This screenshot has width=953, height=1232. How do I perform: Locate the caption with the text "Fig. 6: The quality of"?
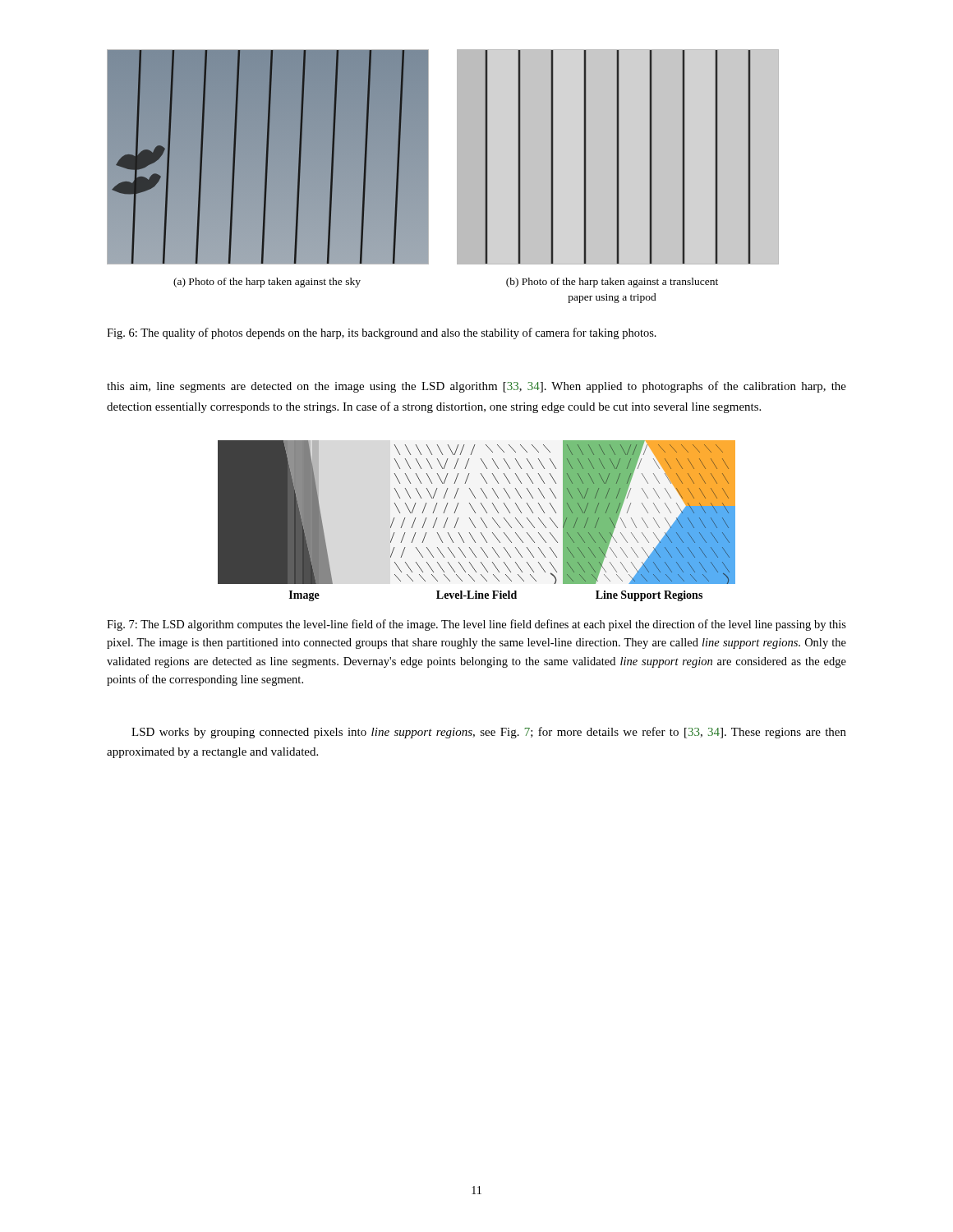[382, 332]
